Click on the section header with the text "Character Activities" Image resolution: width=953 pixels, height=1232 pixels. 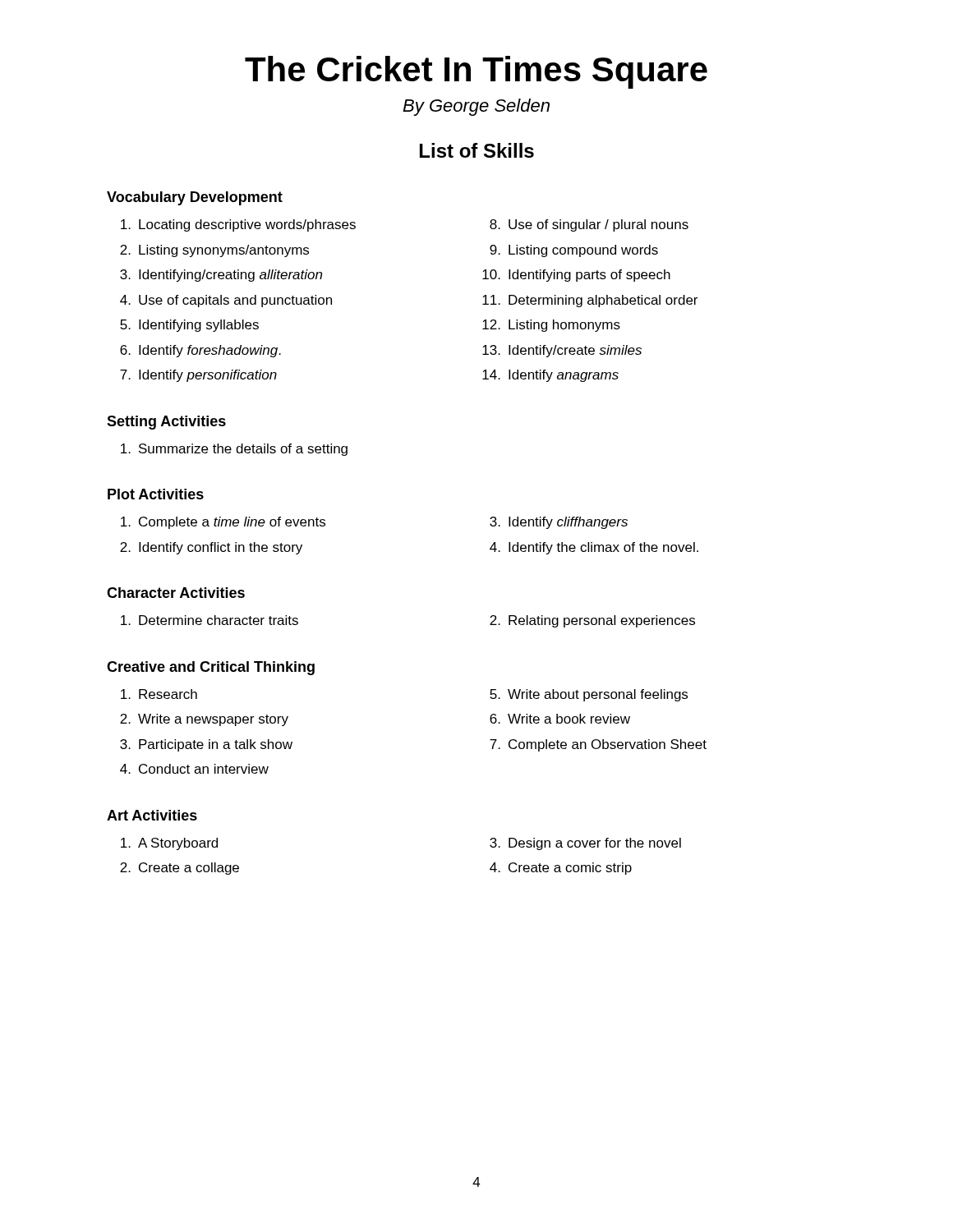pyautogui.click(x=176, y=593)
